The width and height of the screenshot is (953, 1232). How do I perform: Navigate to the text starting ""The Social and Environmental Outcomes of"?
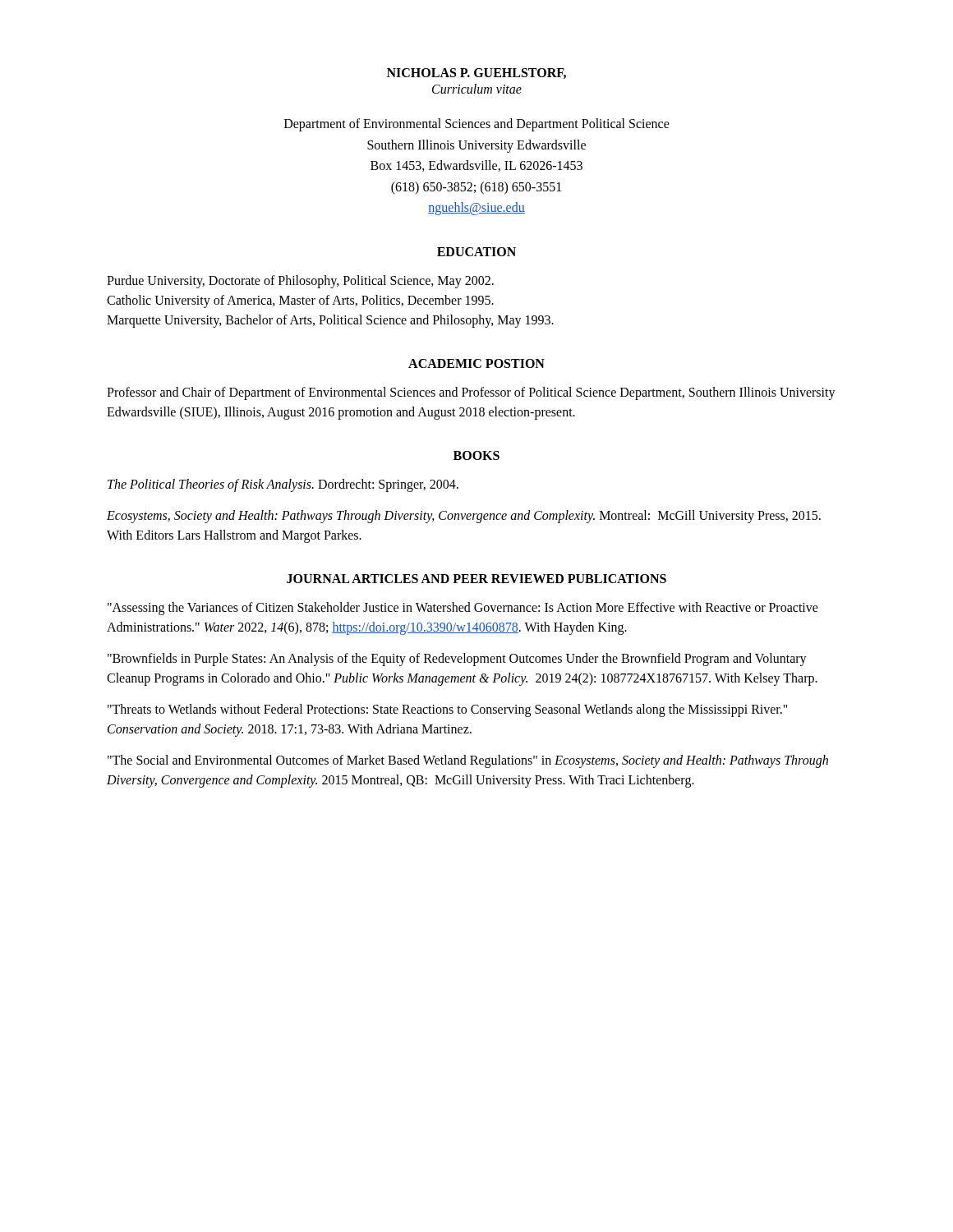coord(468,770)
